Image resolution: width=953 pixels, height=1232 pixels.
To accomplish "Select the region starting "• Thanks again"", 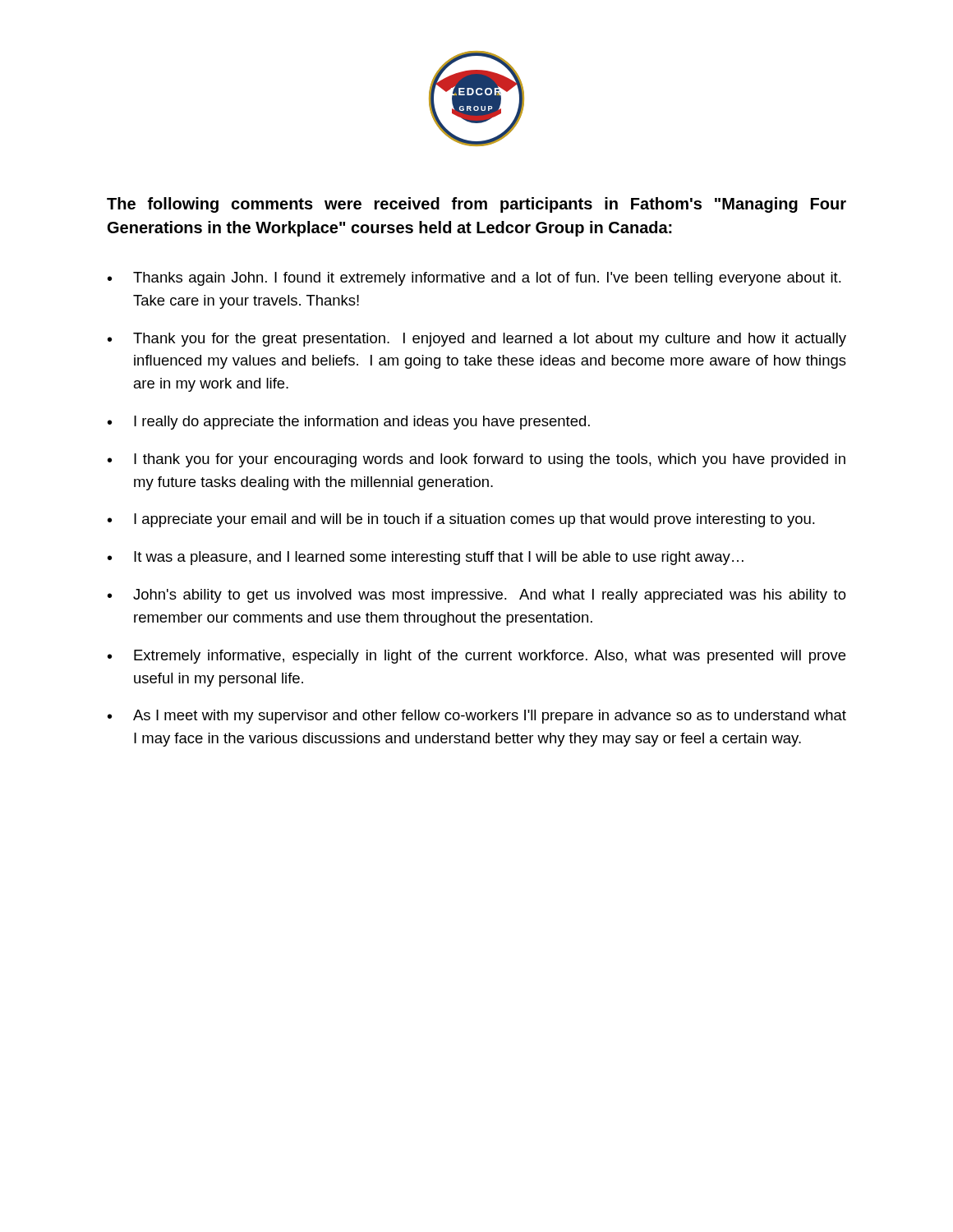I will 476,289.
